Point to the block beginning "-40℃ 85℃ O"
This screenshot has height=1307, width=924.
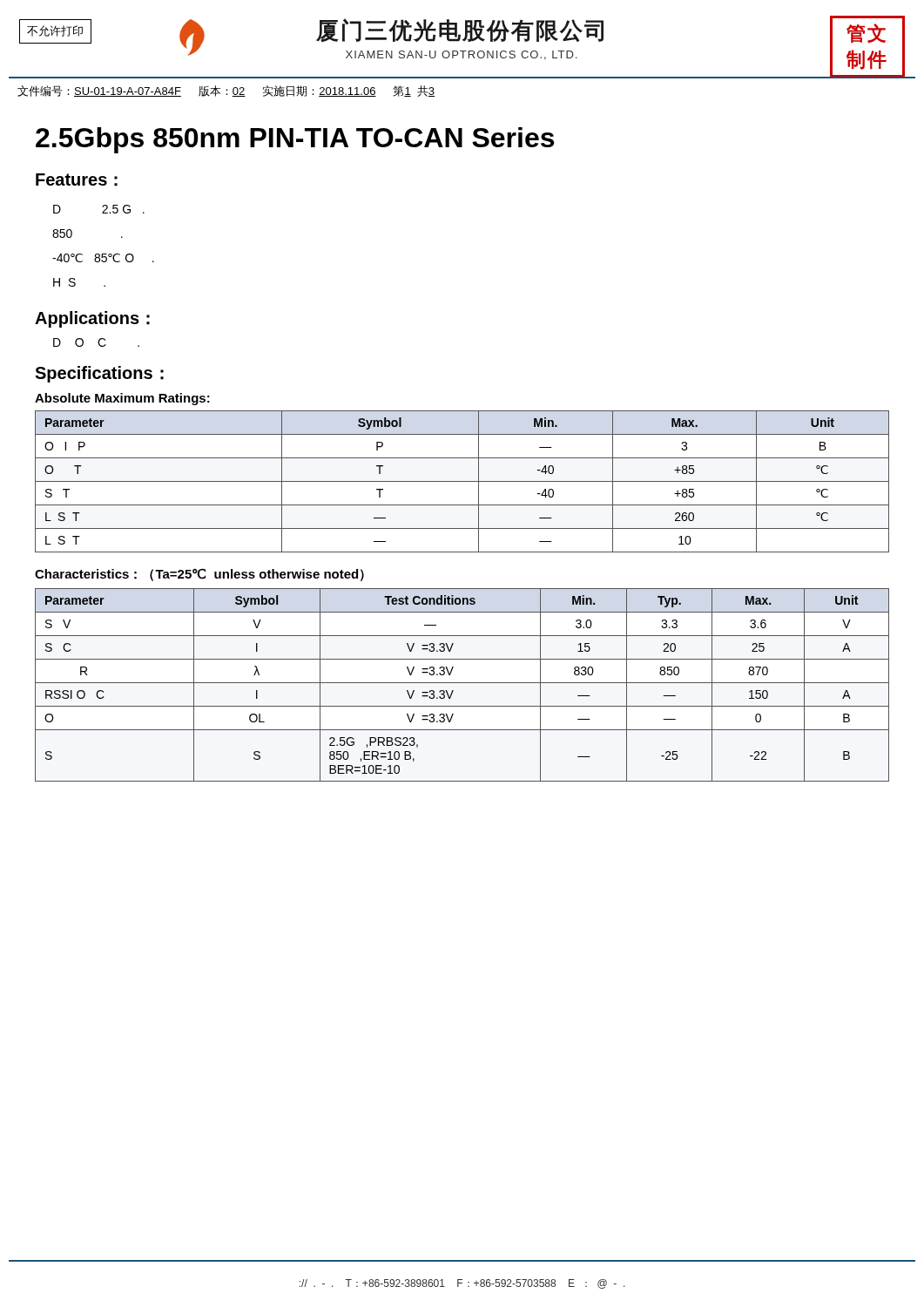coord(103,258)
